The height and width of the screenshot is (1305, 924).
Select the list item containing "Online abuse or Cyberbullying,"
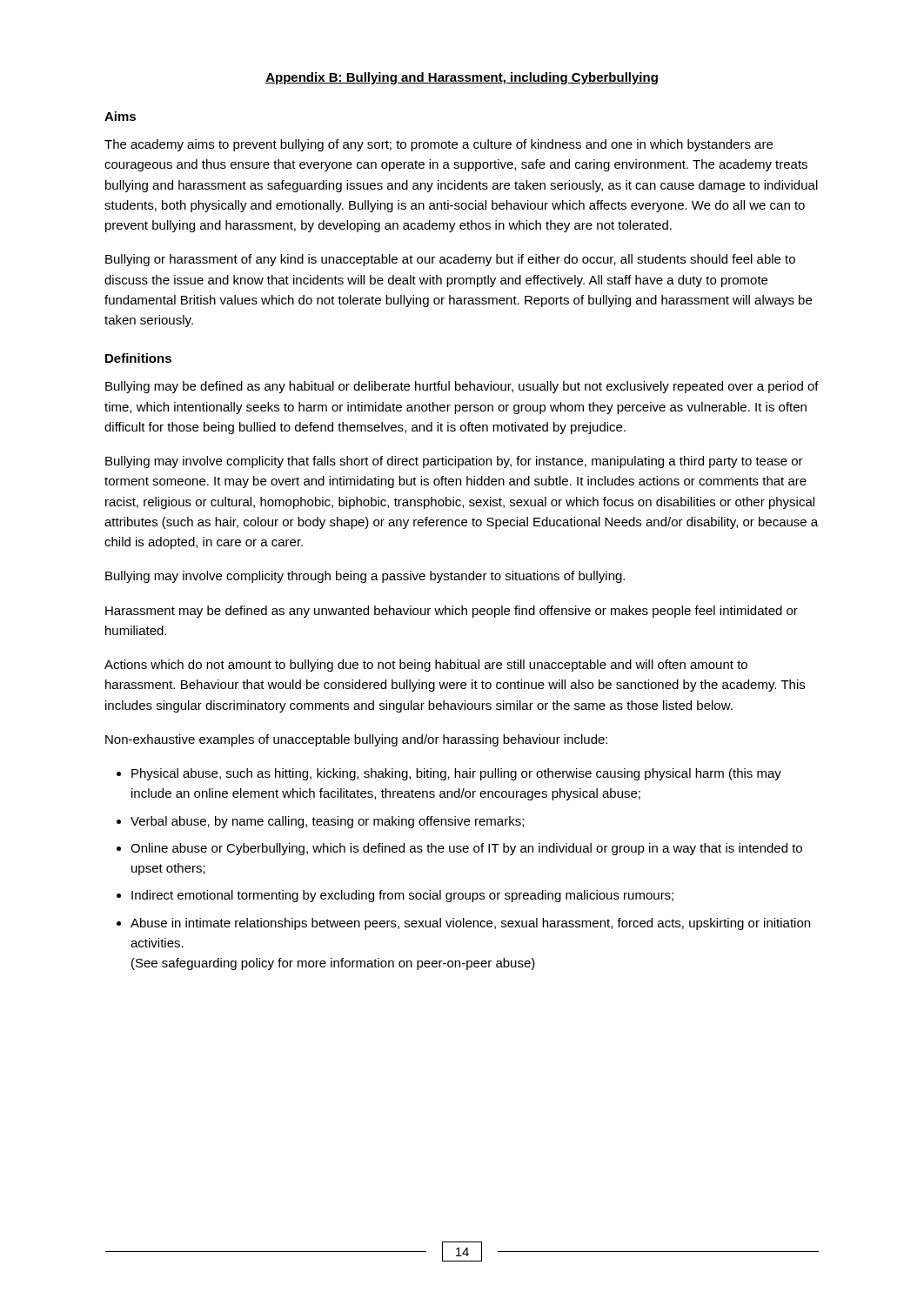point(467,858)
